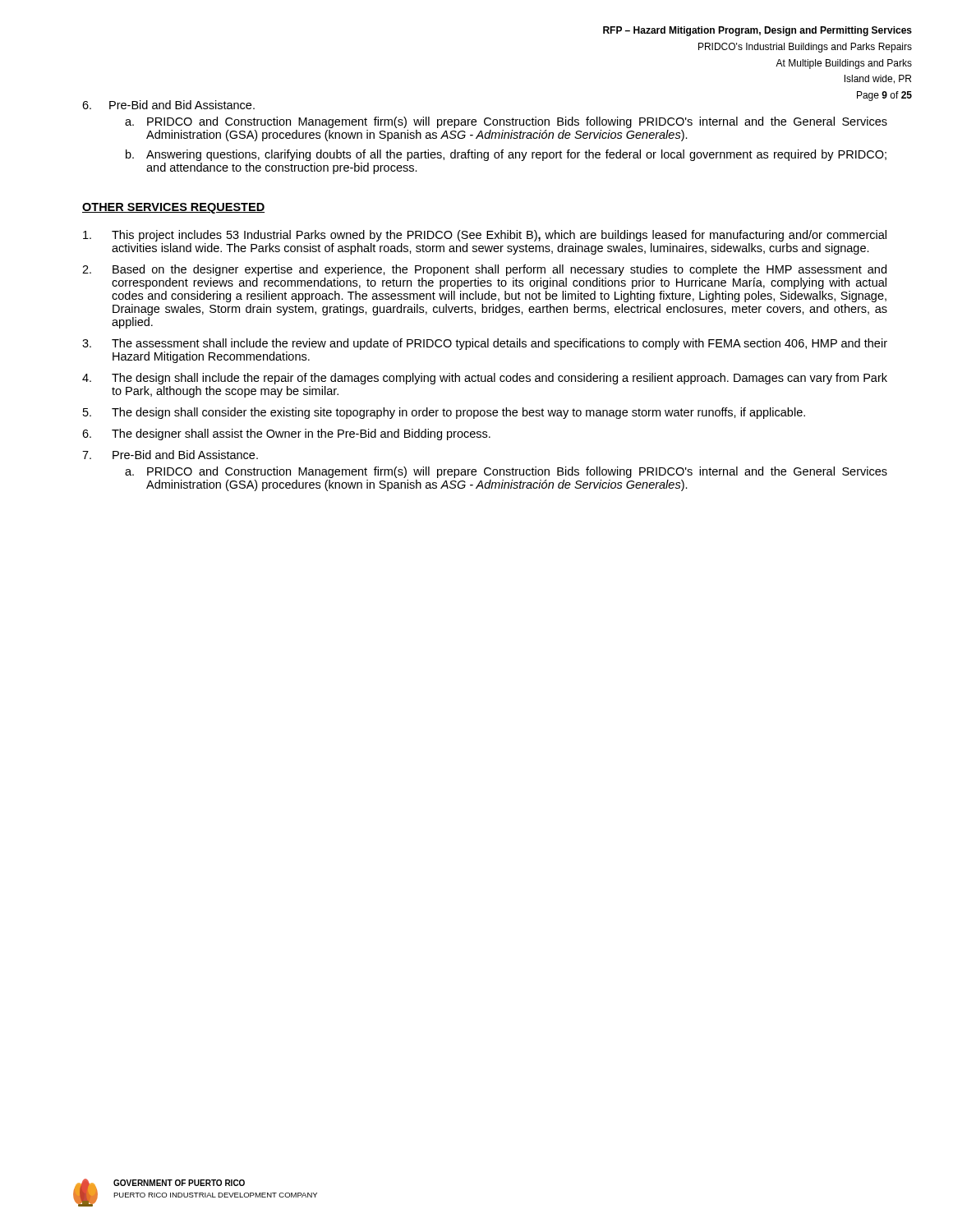The height and width of the screenshot is (1232, 953).
Task: Select the list item with the text "6. Pre-Bid and Bid Assistance."
Action: pyautogui.click(x=169, y=105)
